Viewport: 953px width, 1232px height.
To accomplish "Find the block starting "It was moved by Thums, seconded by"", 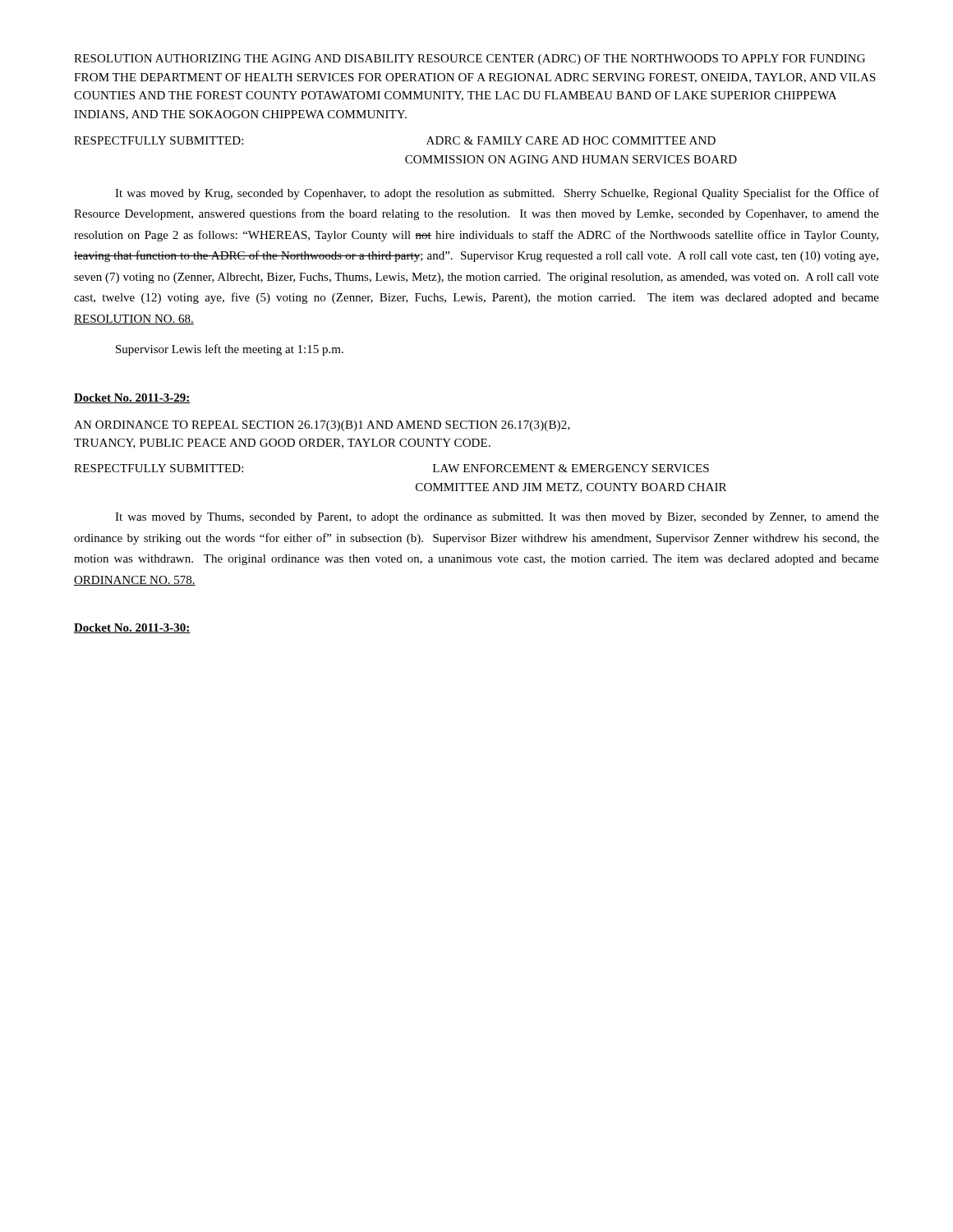I will (476, 548).
